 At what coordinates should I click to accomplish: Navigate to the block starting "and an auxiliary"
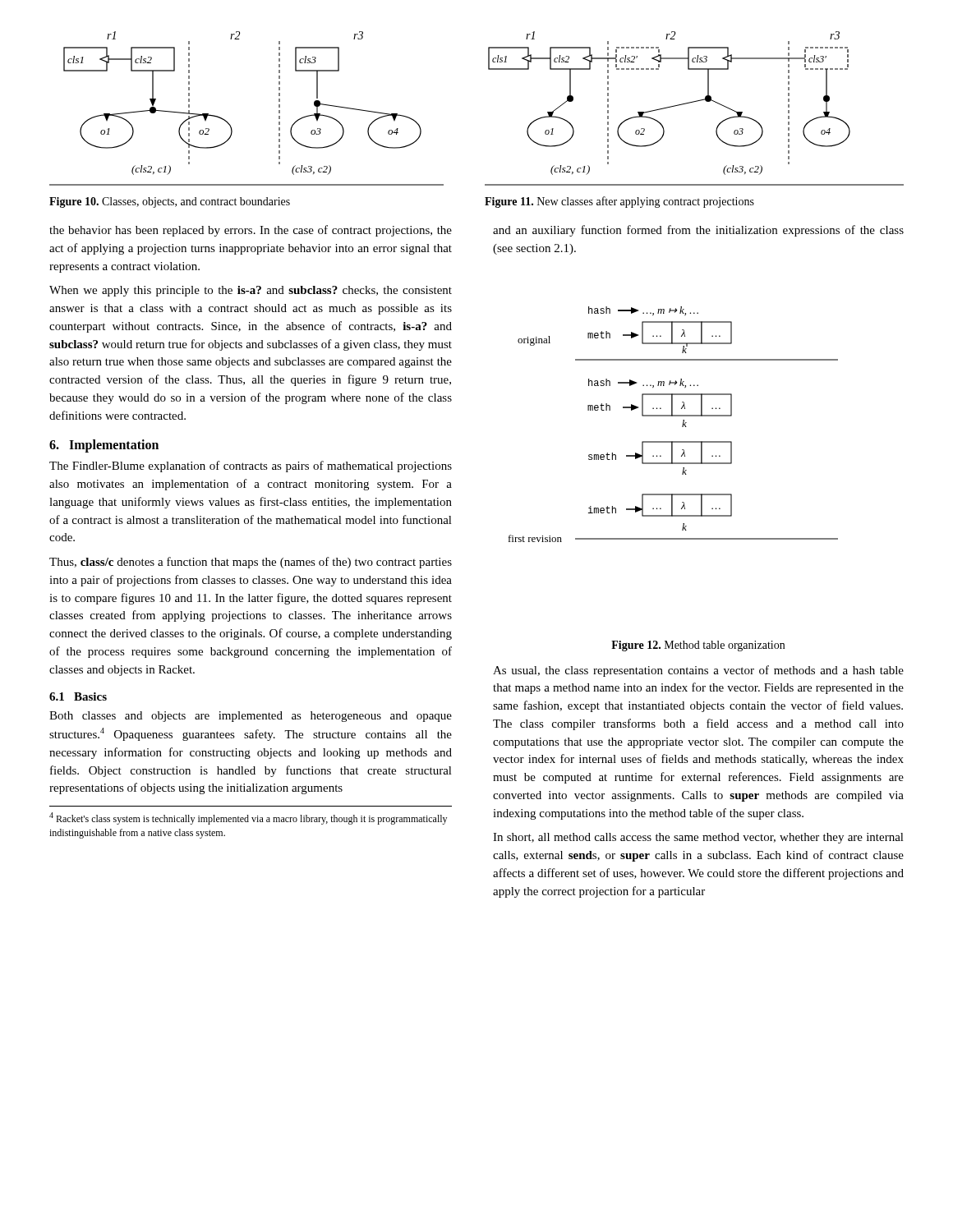pyautogui.click(x=698, y=239)
